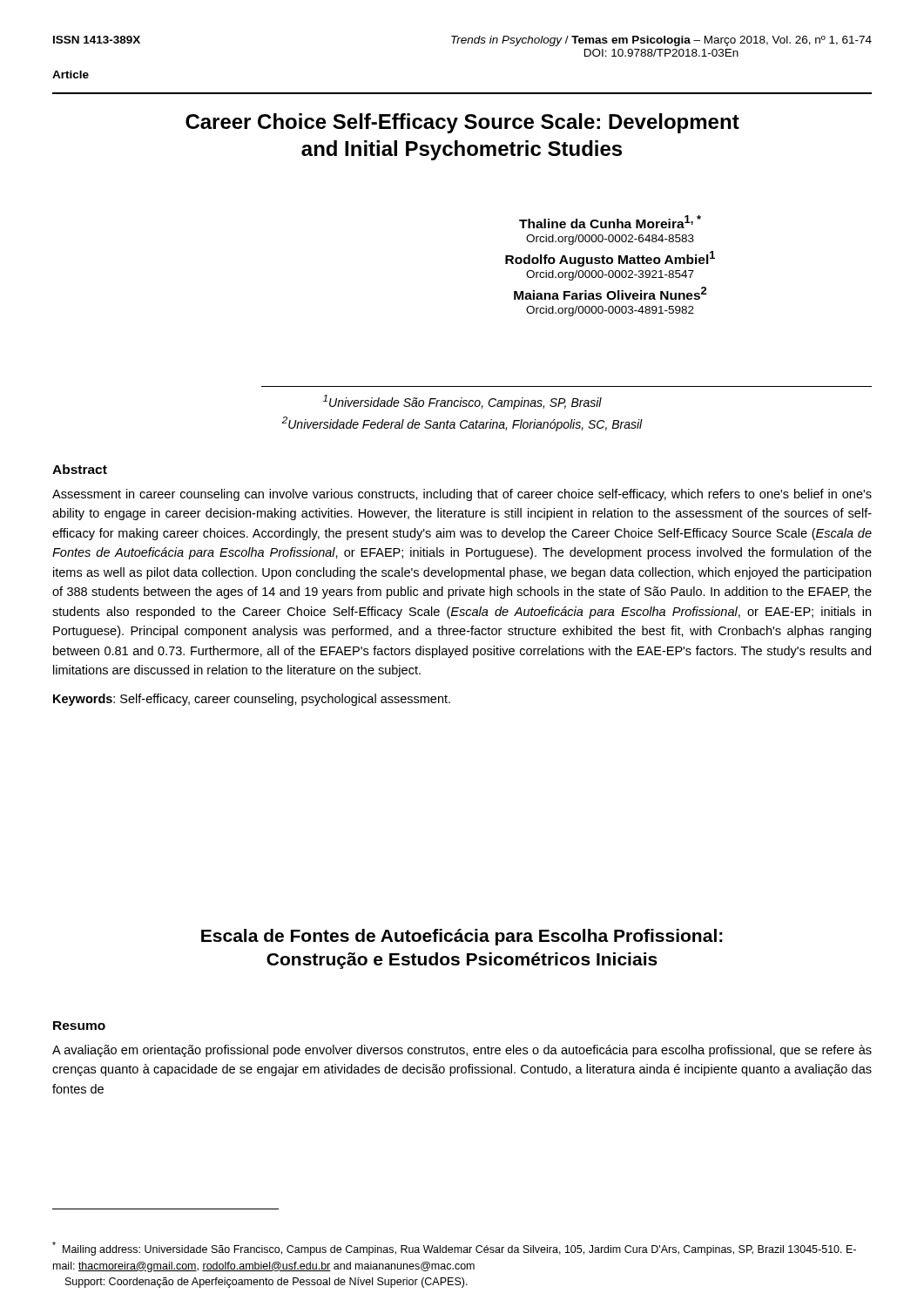Navigate to the text starting "Thaline da Cunha Moreira1, *"
Viewport: 924px width, 1307px height.
[610, 265]
